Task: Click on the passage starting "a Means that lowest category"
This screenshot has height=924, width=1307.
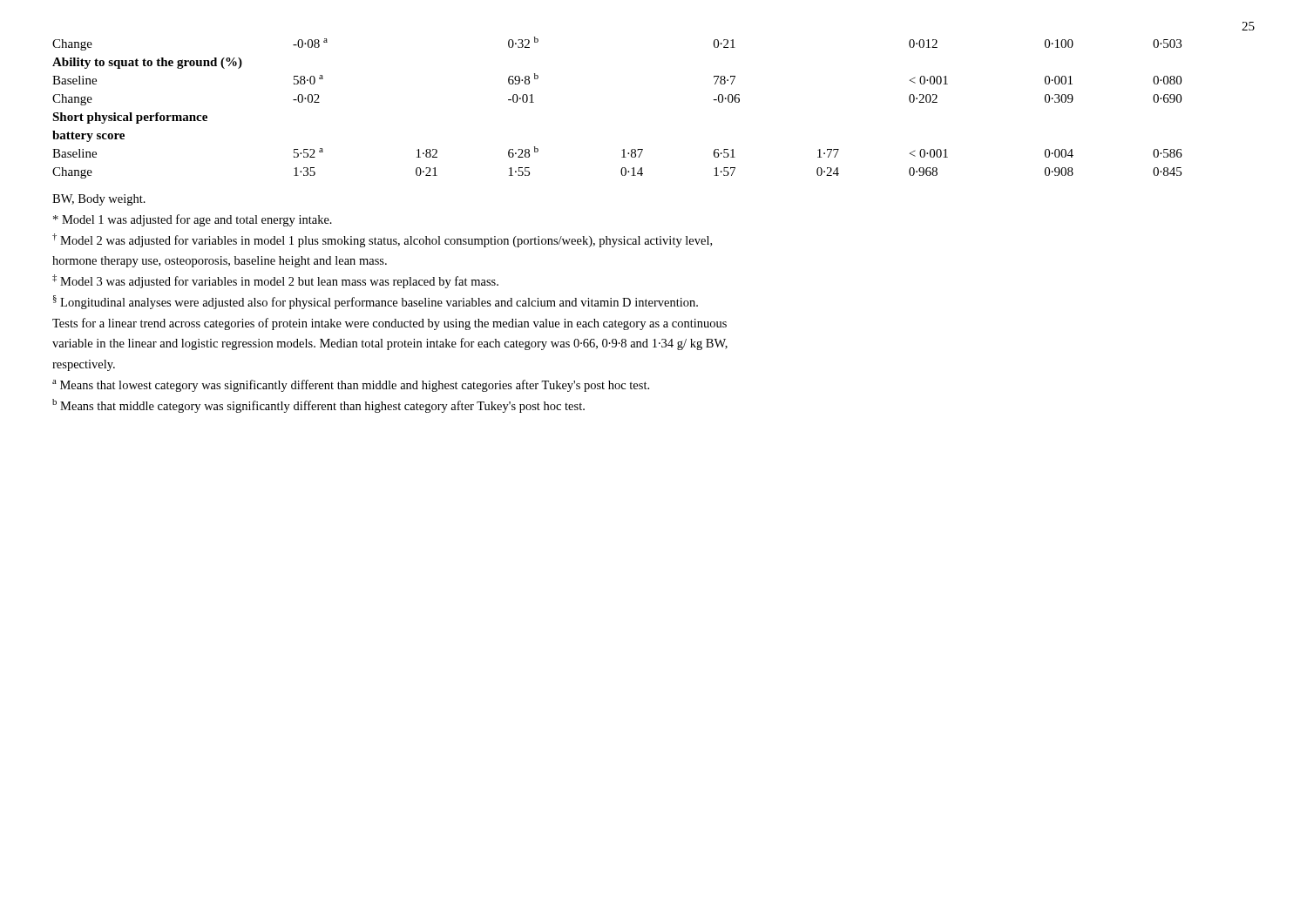Action: pyautogui.click(x=654, y=385)
